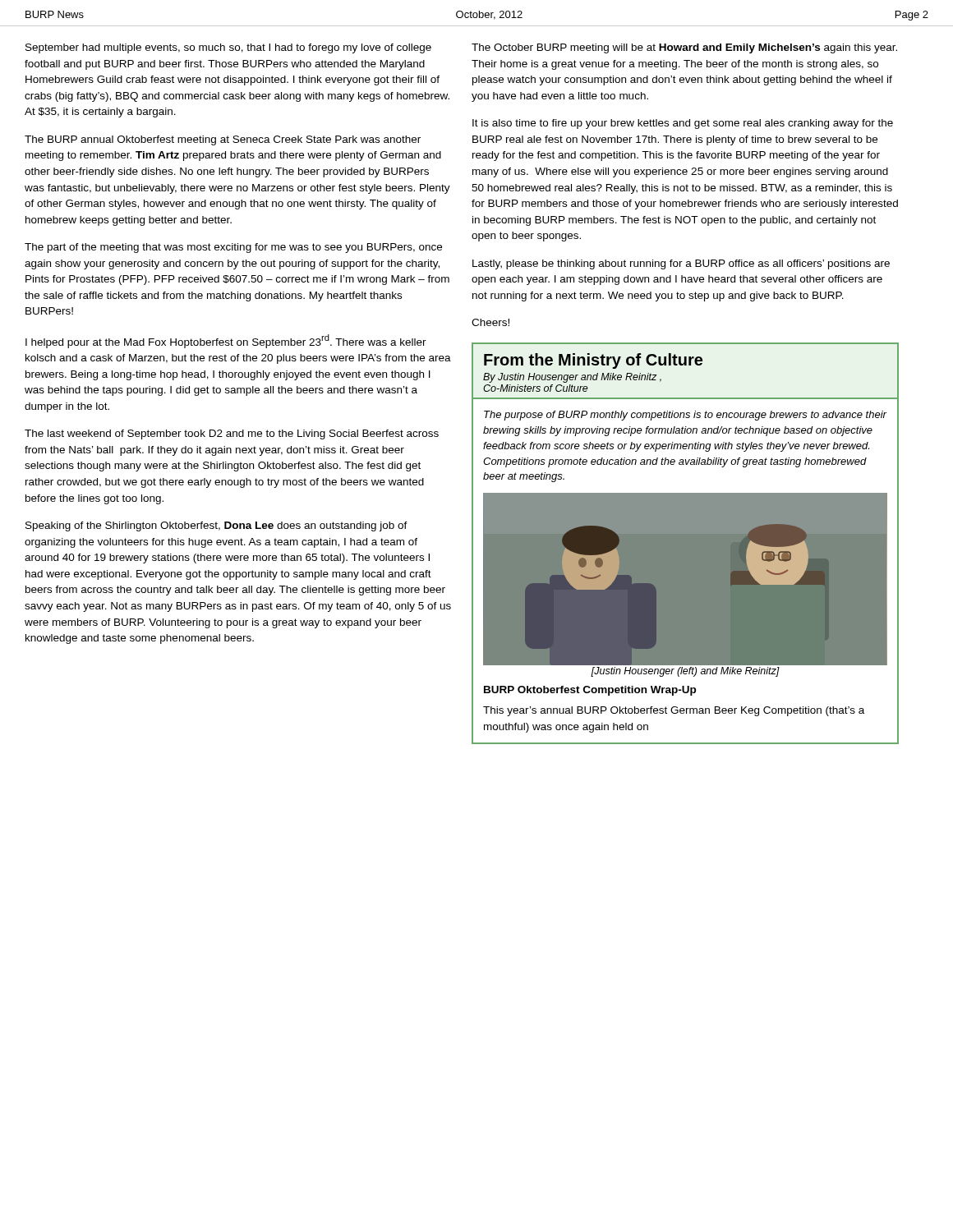
Task: Click on the text block starting "By Justin Housenger and Mike"
Action: point(573,383)
